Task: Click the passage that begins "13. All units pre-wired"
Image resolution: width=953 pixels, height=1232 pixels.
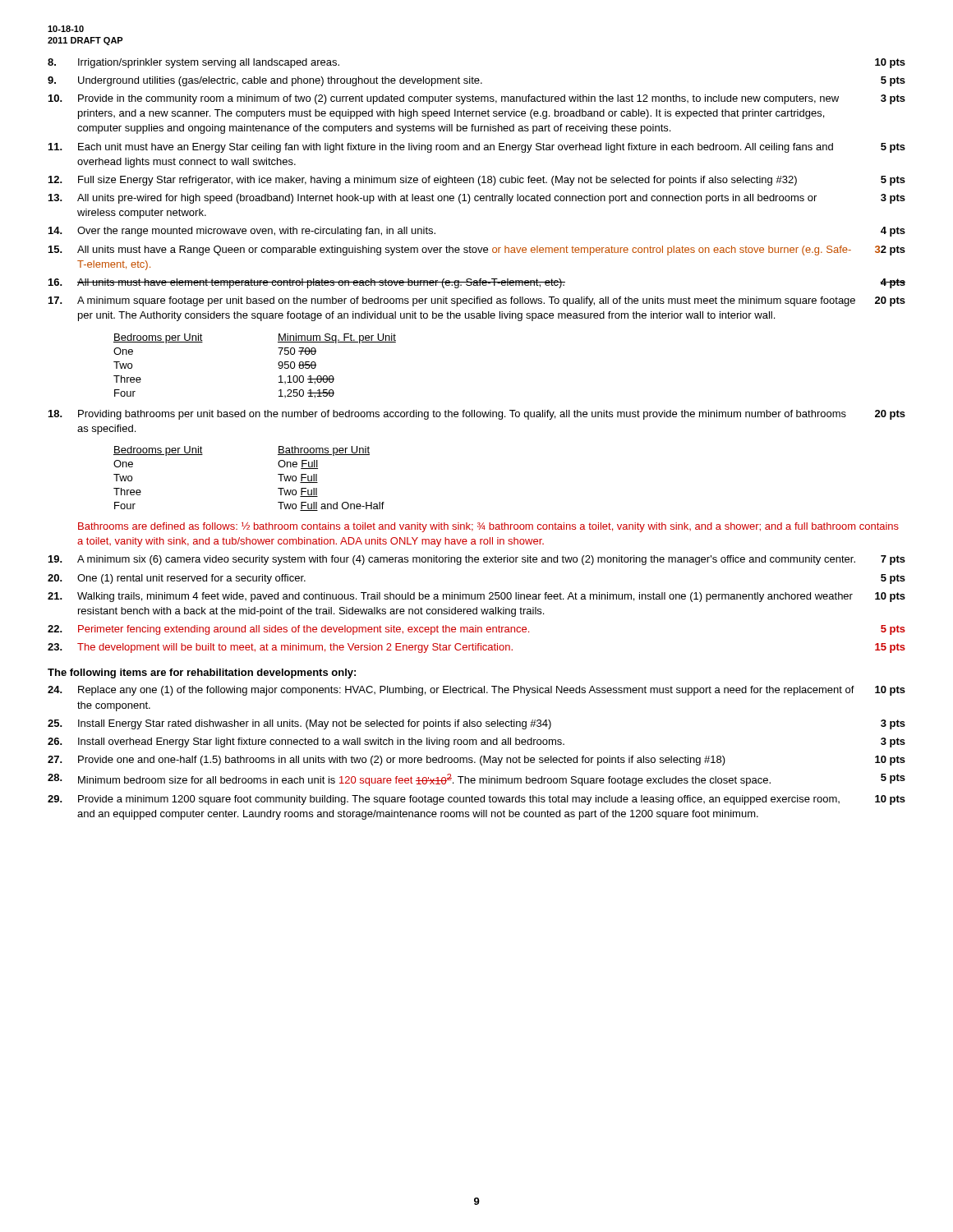Action: [476, 206]
